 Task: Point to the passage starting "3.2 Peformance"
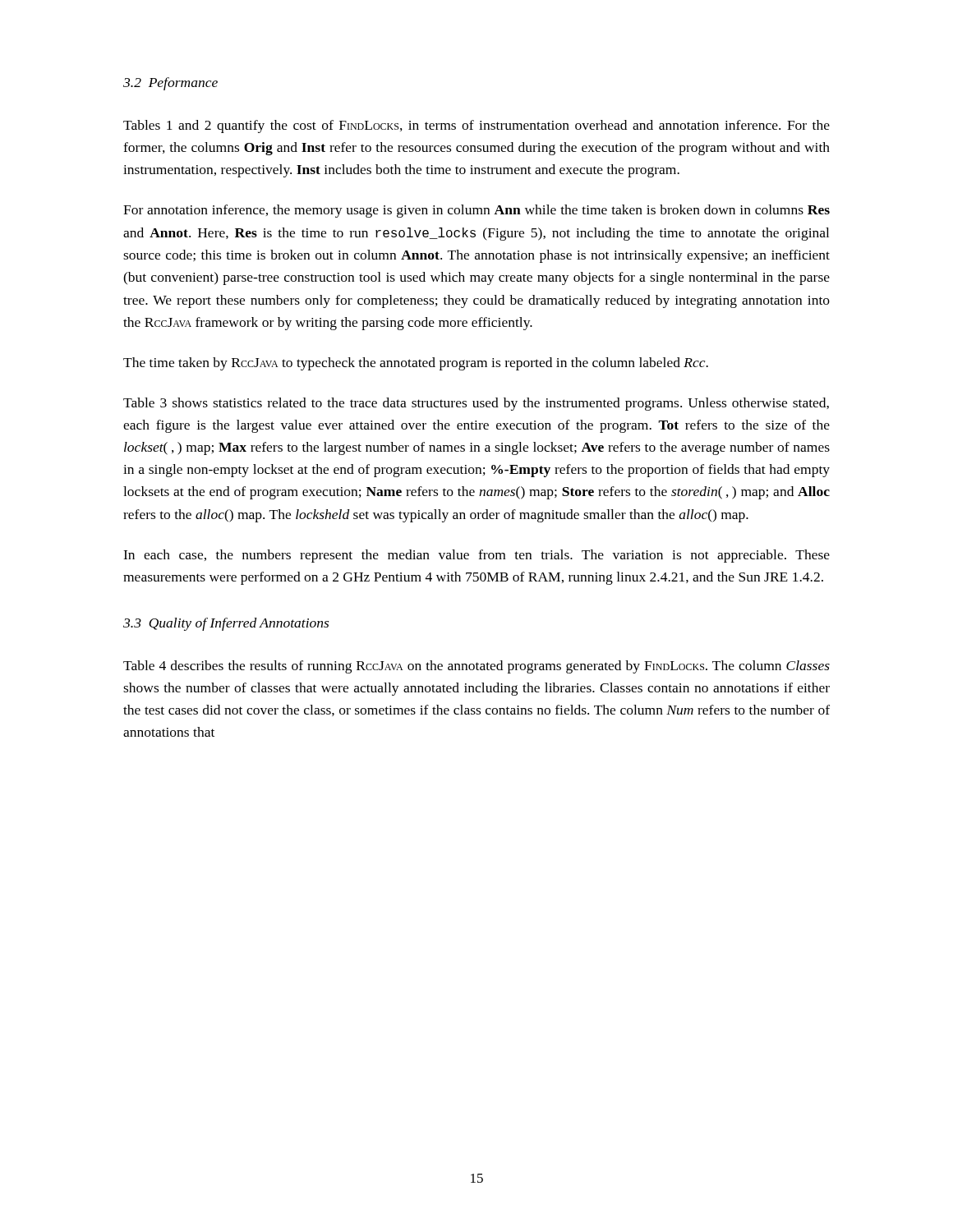click(171, 82)
